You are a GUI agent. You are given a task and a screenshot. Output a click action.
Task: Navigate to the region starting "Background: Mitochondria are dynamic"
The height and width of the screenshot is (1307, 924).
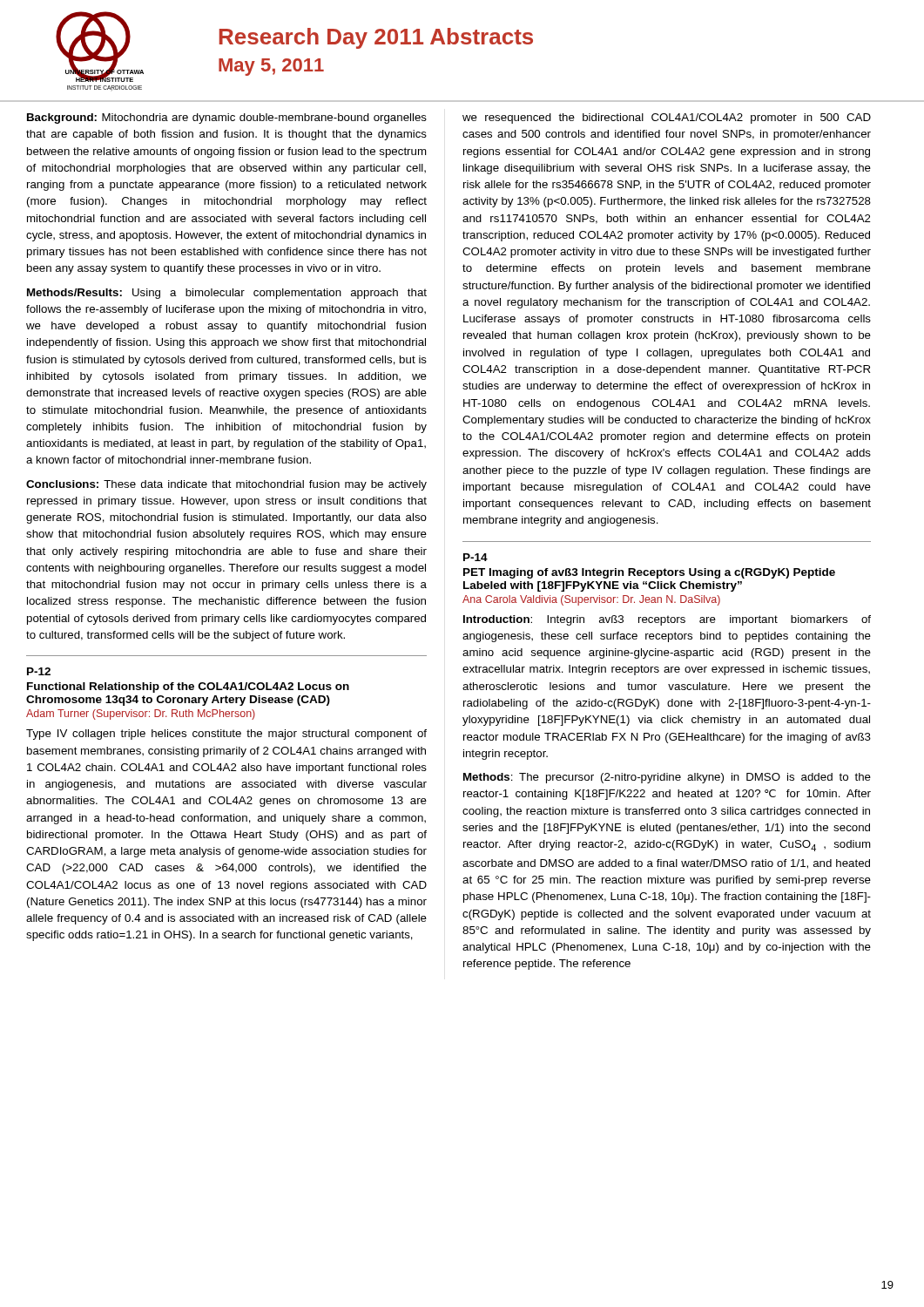pyautogui.click(x=226, y=193)
